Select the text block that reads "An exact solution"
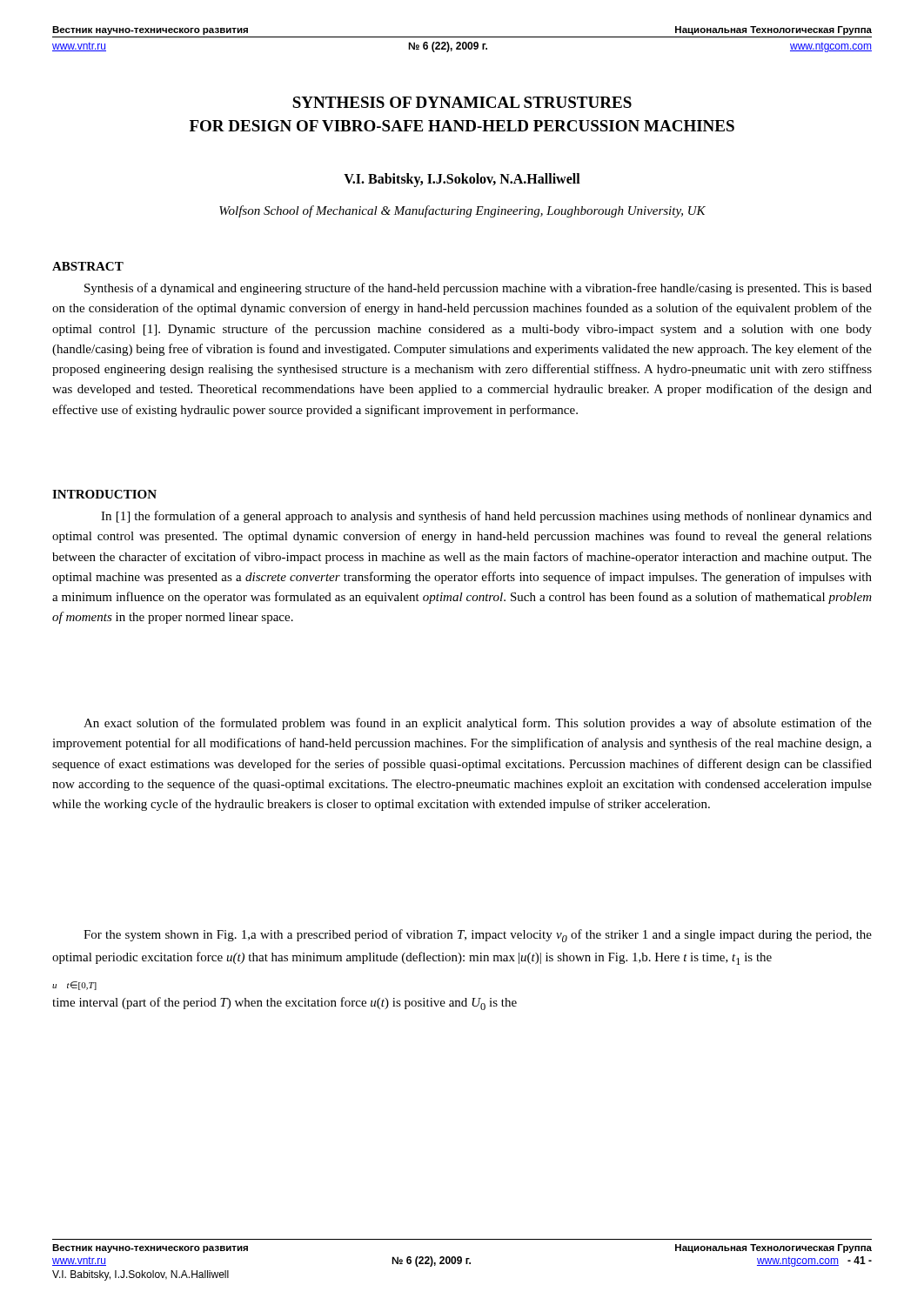Screen dimensions: 1305x924 point(462,764)
